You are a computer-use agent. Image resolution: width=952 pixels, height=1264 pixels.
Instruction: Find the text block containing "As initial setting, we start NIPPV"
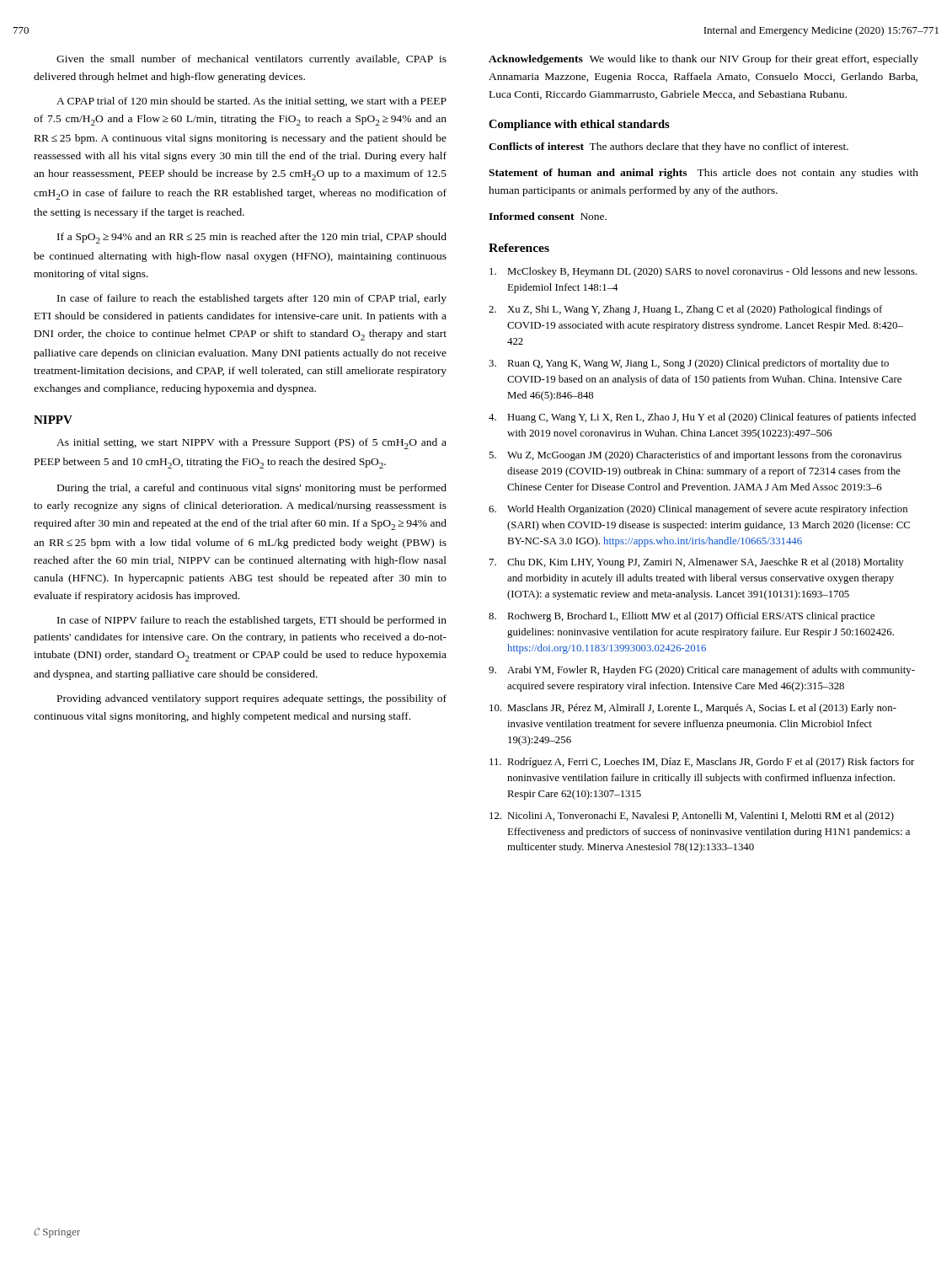(240, 580)
